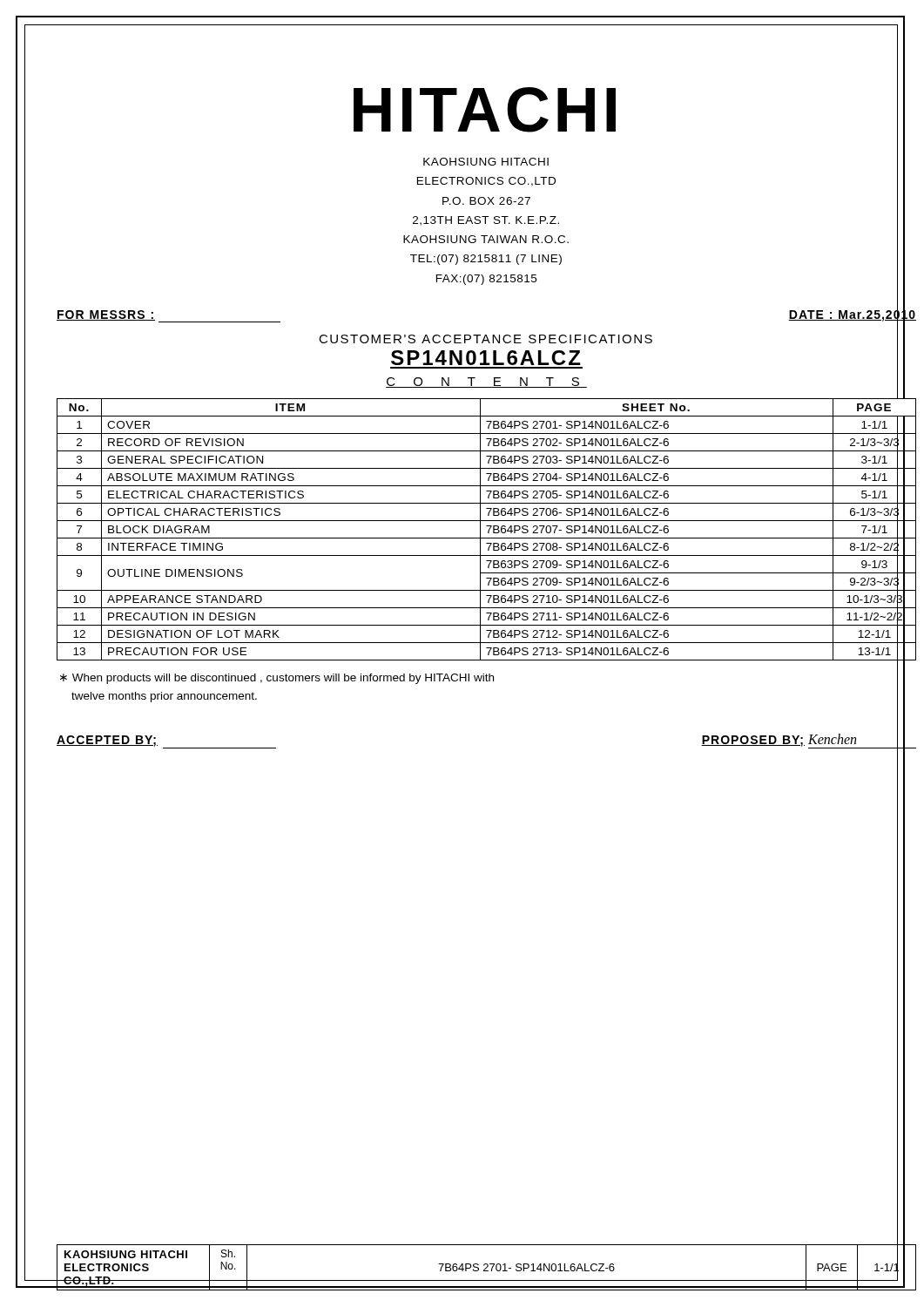Click on the table containing "OUTLINE DIMENSIONS"
The height and width of the screenshot is (1307, 924).
(486, 529)
